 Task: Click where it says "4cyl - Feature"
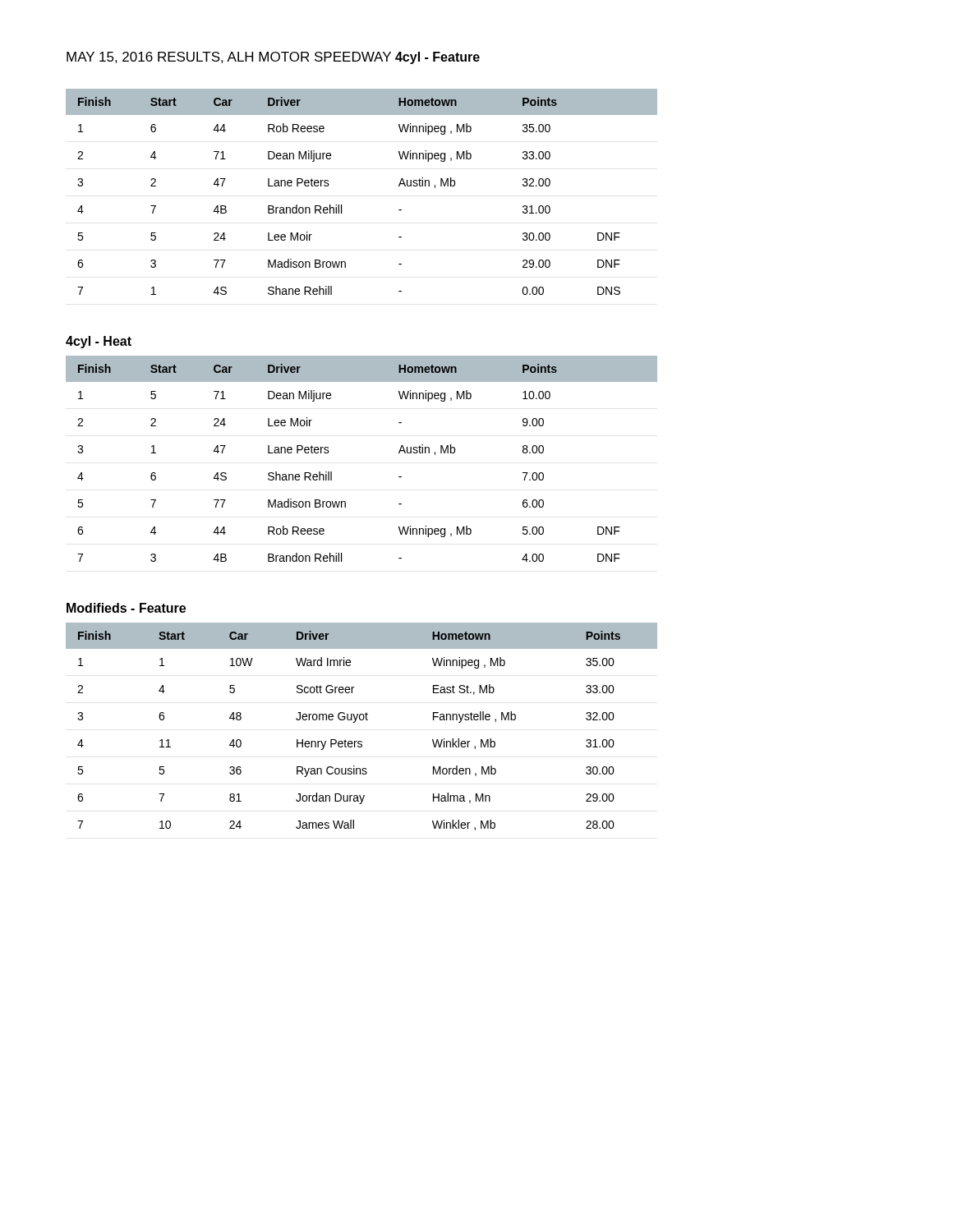point(437,57)
